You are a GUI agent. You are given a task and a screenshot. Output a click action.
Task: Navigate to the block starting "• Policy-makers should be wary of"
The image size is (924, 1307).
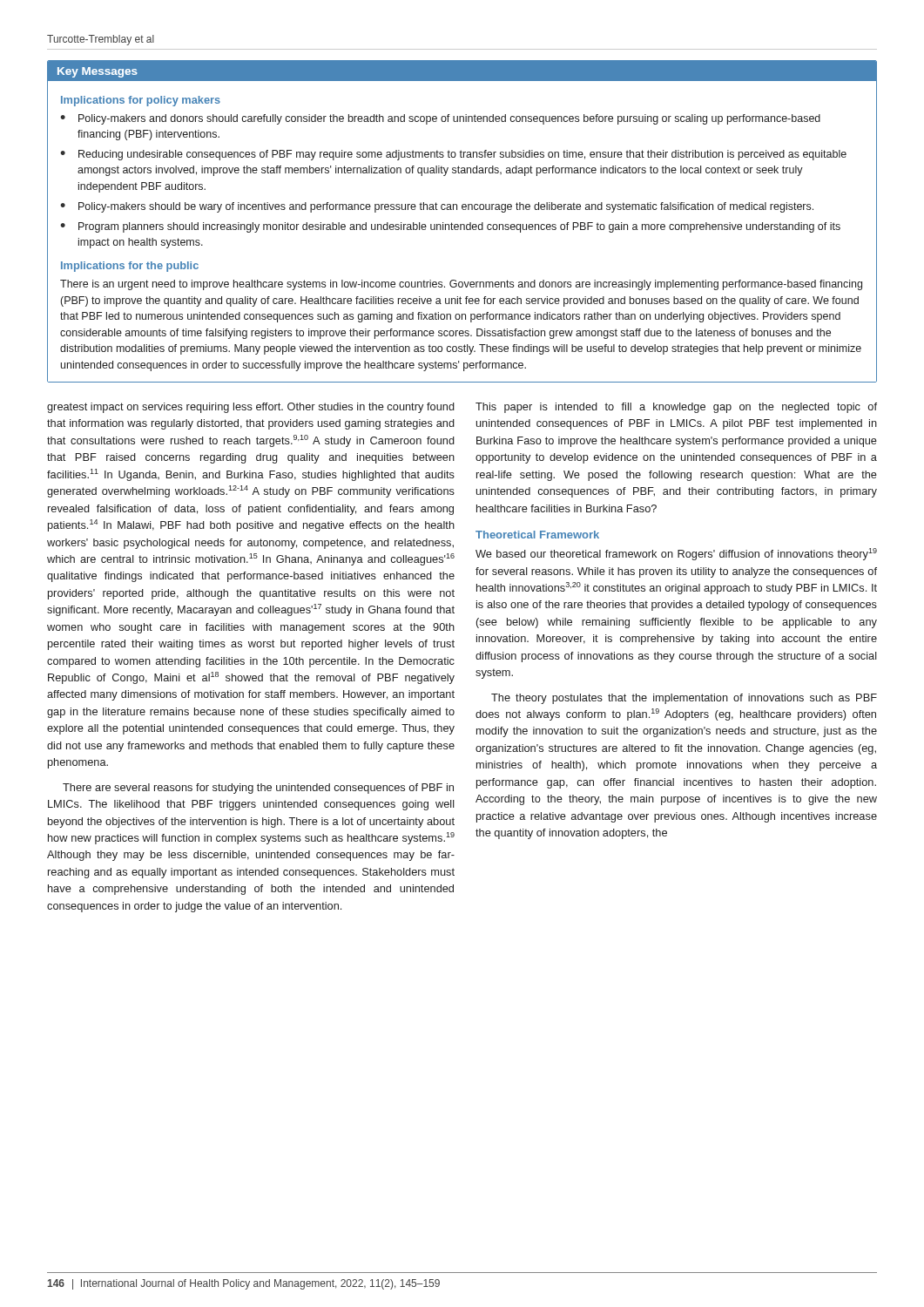point(462,206)
